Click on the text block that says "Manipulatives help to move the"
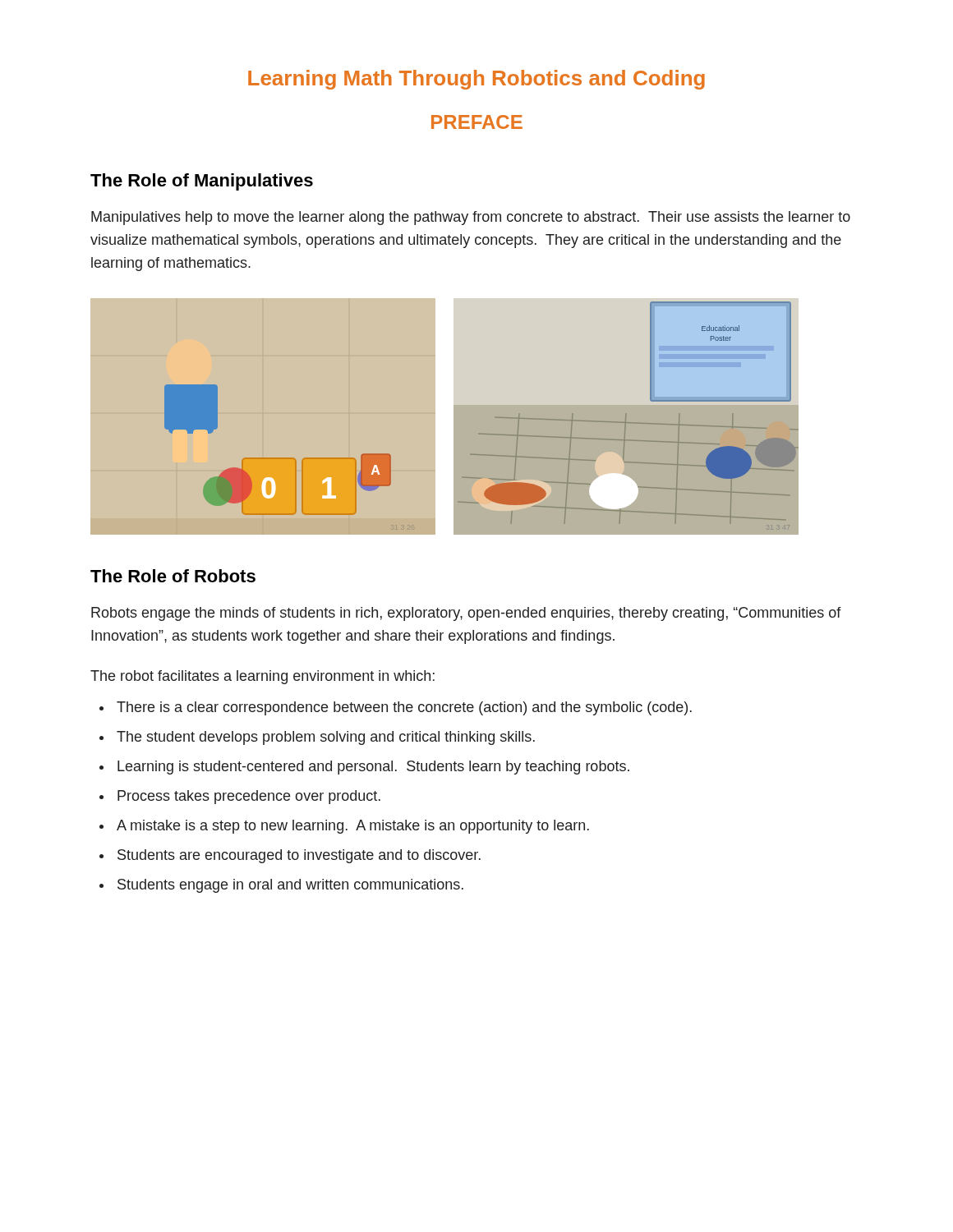The height and width of the screenshot is (1232, 953). [470, 240]
